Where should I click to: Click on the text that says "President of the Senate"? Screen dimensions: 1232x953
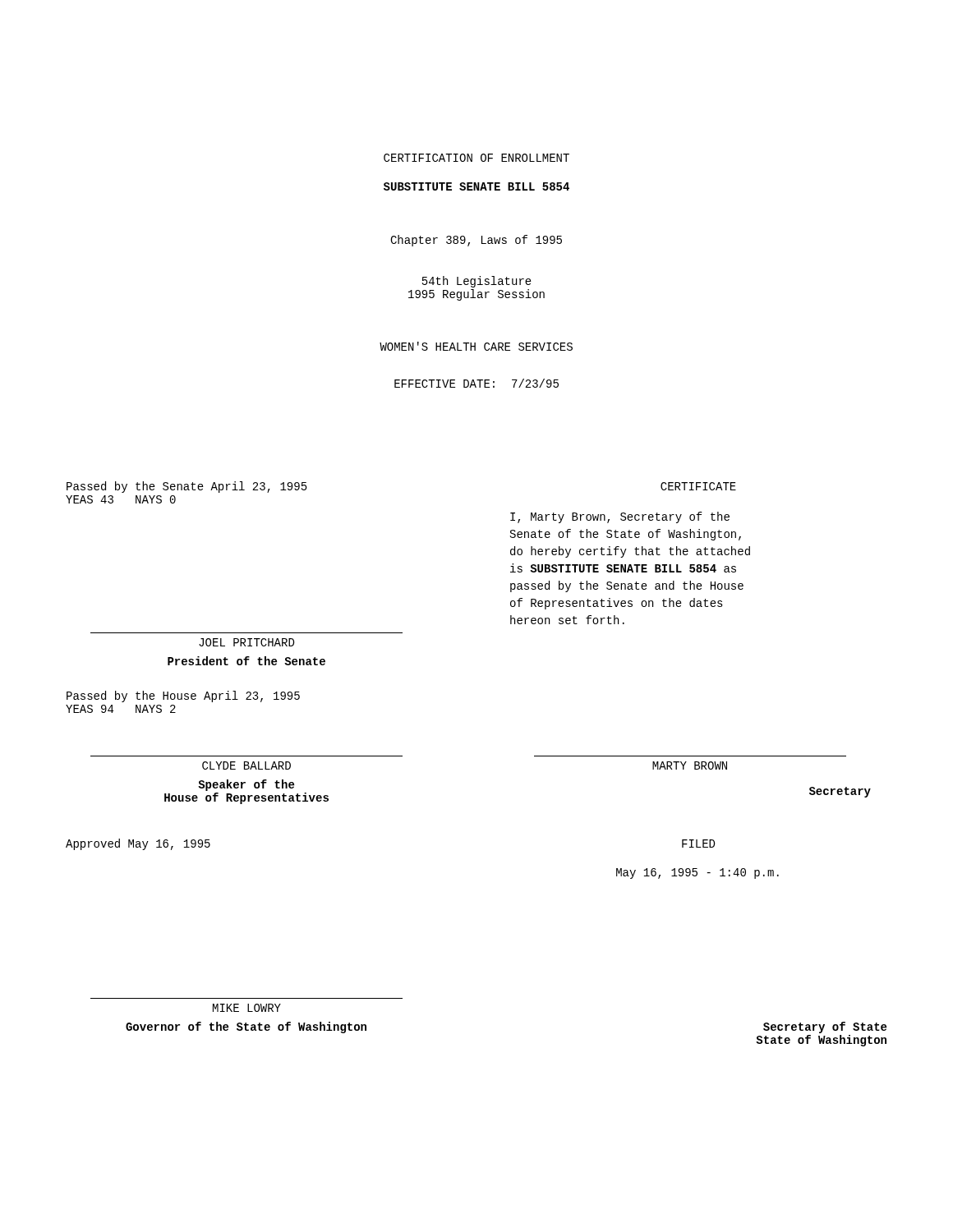(x=246, y=662)
